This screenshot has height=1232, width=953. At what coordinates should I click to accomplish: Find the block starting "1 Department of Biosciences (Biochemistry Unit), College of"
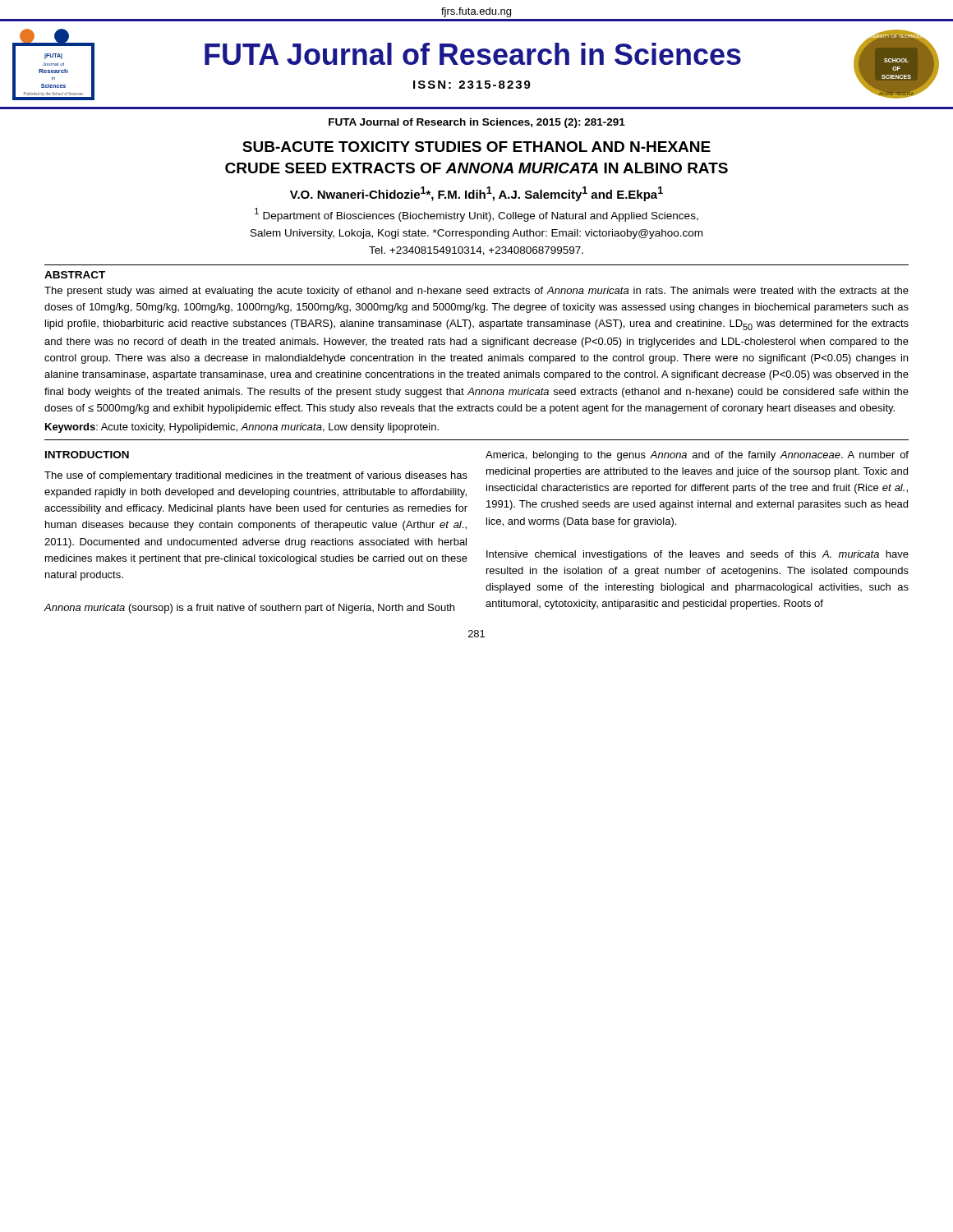pyautogui.click(x=476, y=231)
